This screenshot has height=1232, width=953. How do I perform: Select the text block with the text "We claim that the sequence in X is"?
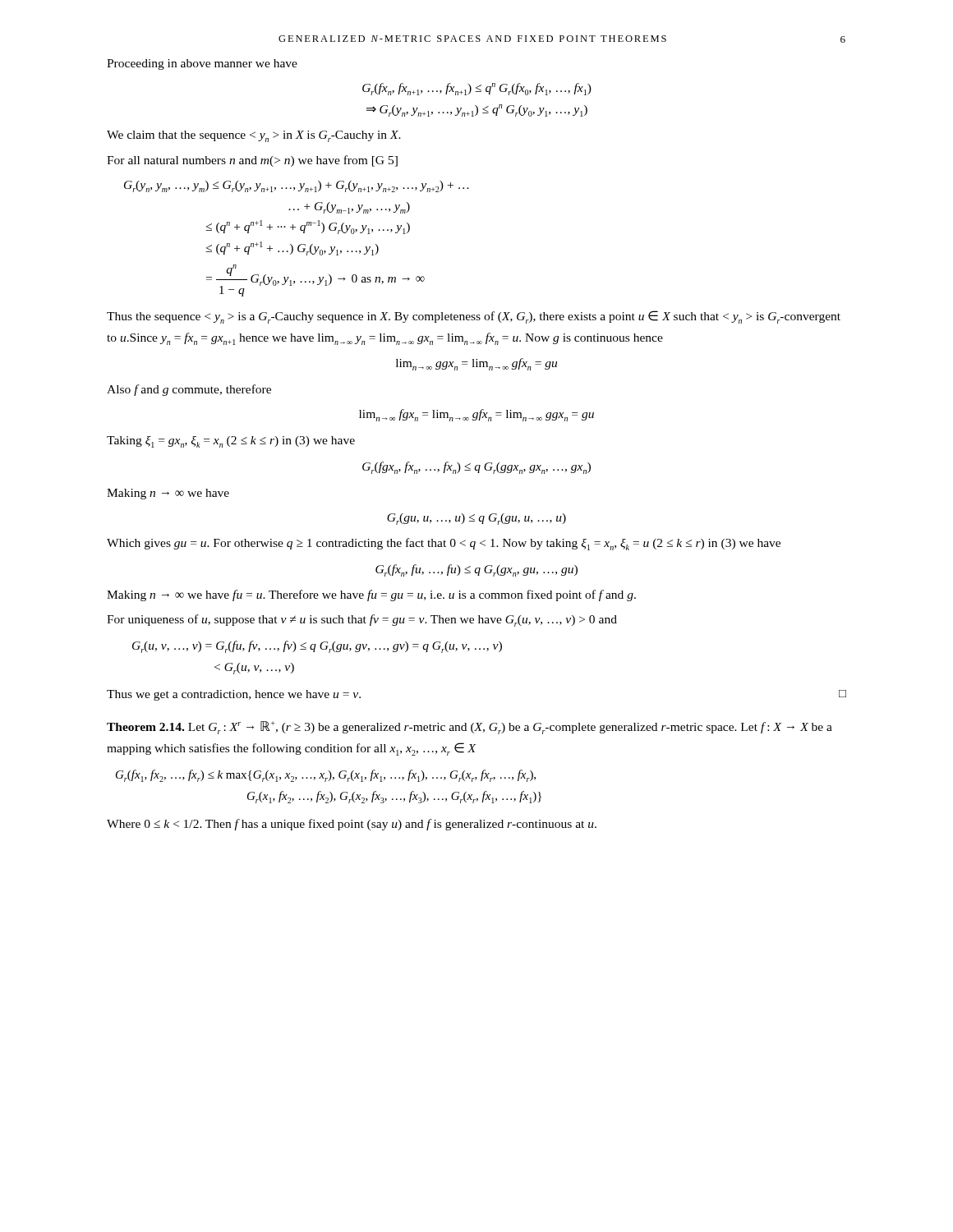254,135
